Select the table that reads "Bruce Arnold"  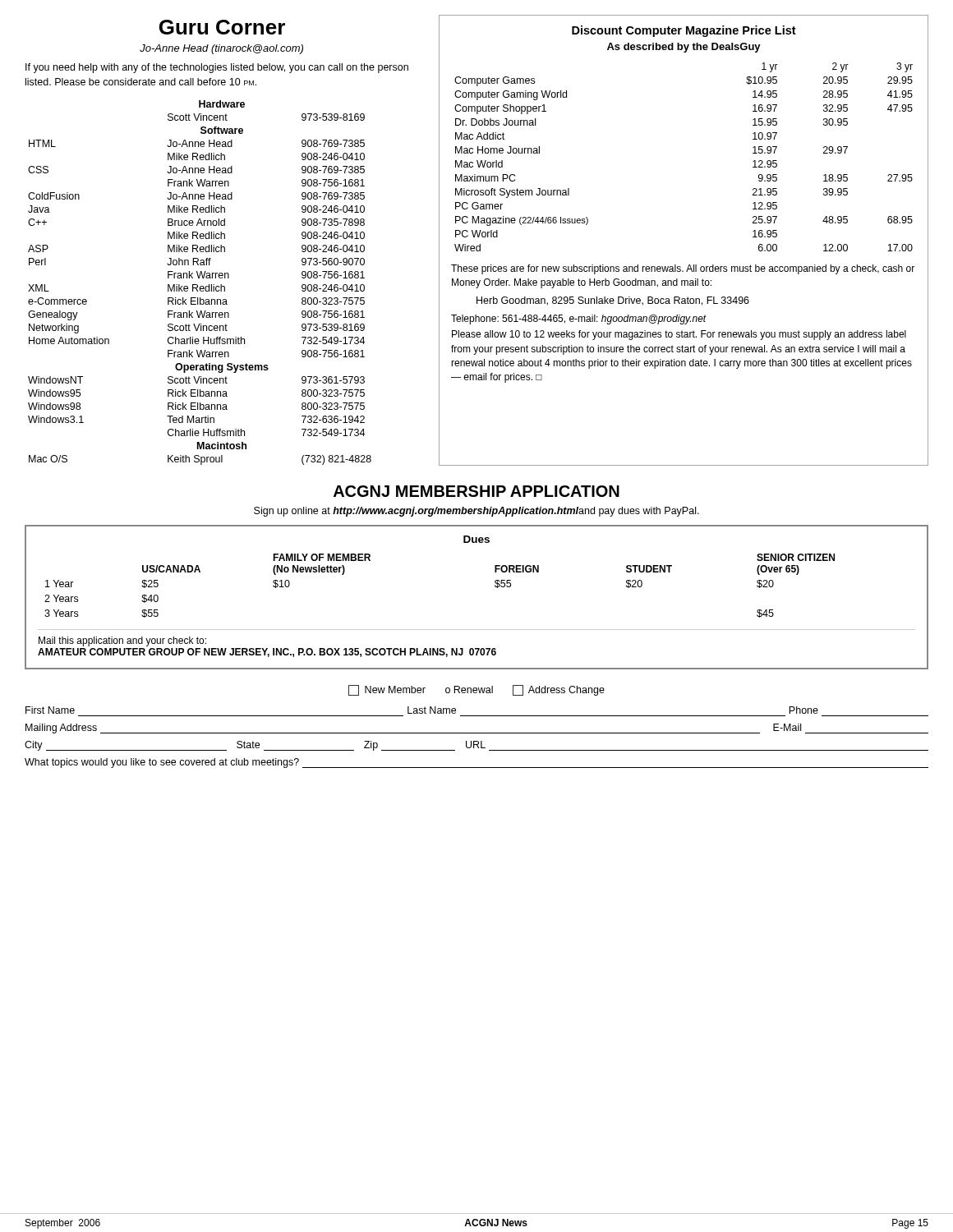click(222, 282)
